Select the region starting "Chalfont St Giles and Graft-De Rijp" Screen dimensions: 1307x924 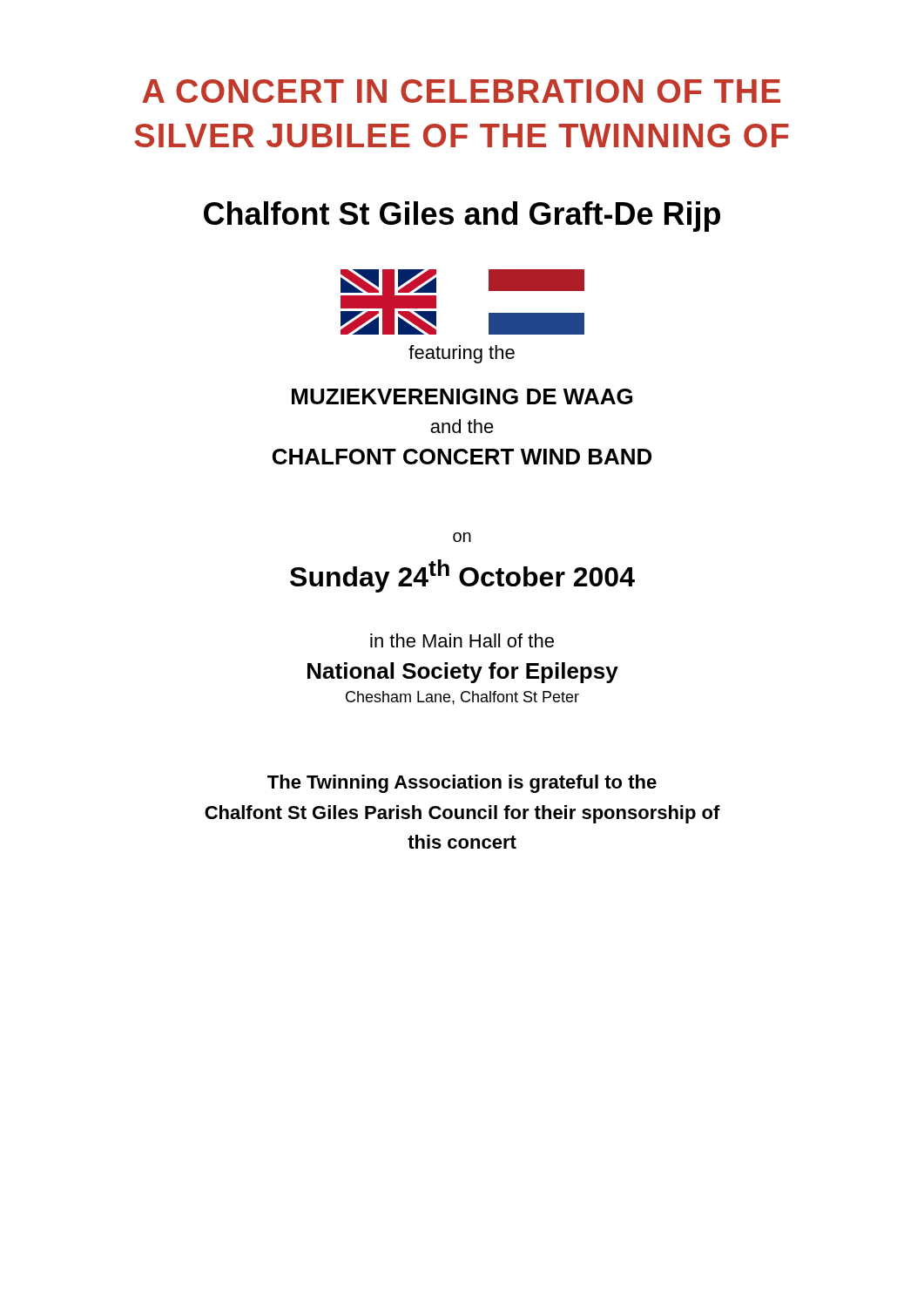tap(462, 214)
